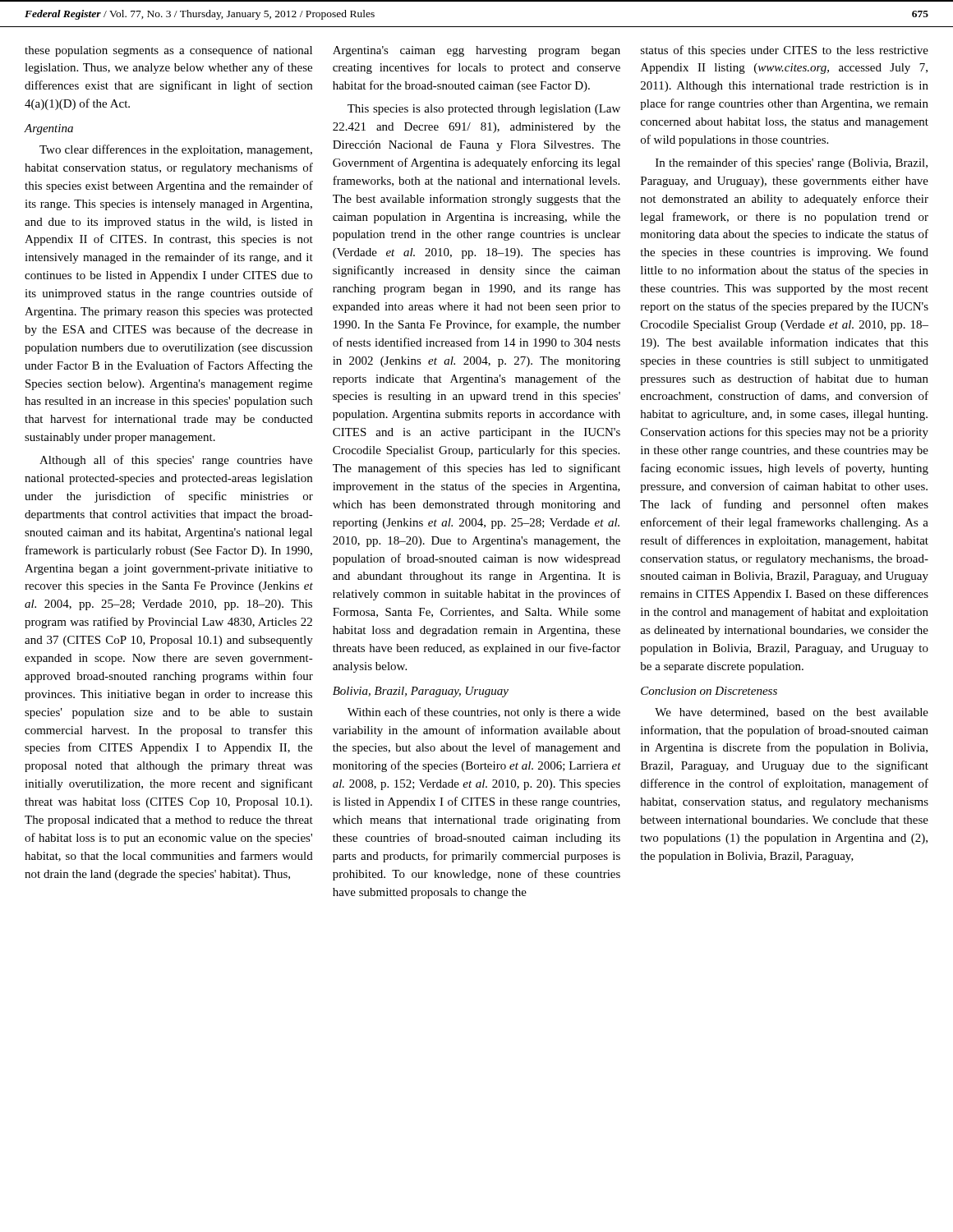This screenshot has height=1232, width=953.
Task: Locate the text block that says "these population segments"
Action: (169, 77)
